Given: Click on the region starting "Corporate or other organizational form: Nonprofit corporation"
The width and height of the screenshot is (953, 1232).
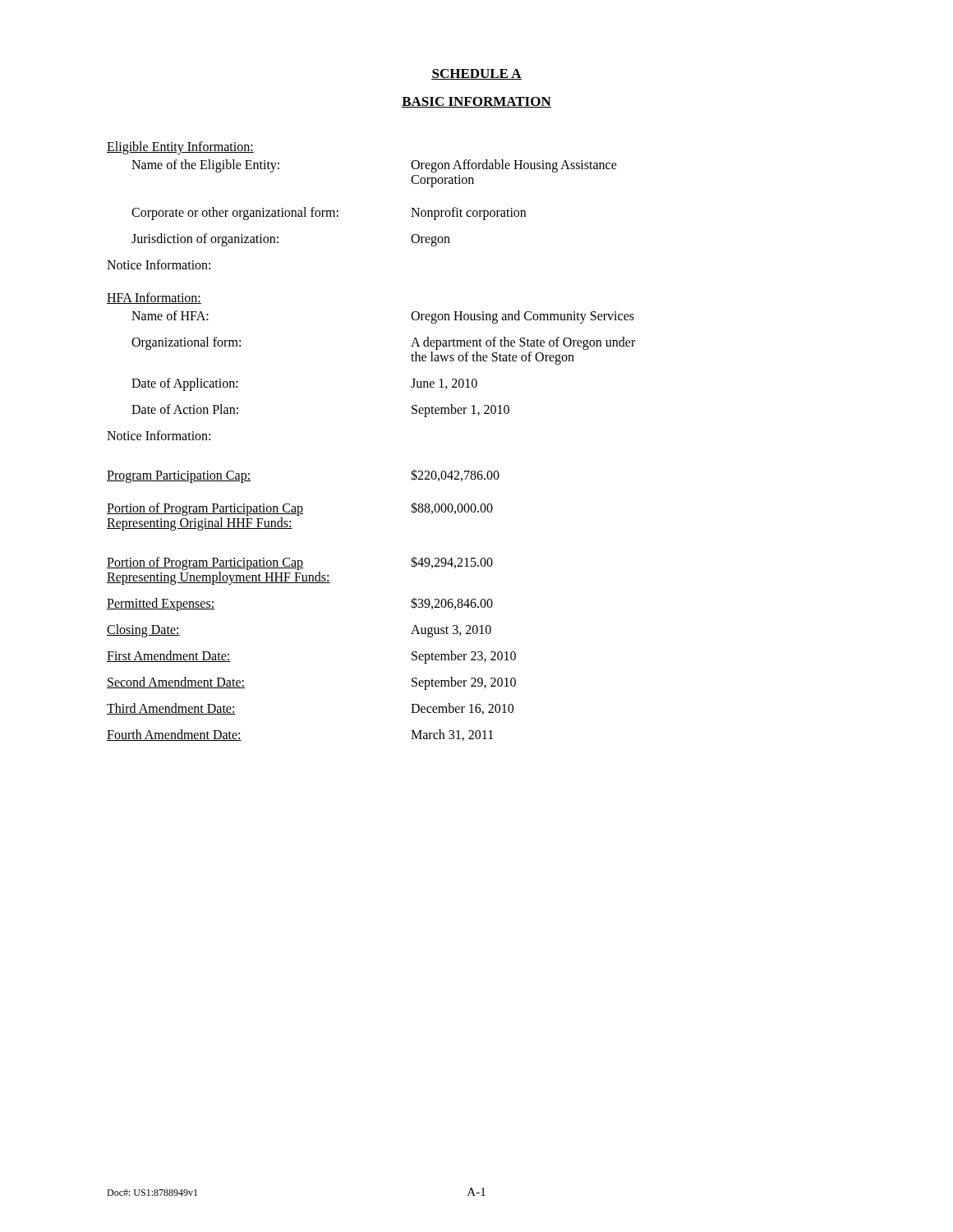Looking at the screenshot, I should [476, 213].
